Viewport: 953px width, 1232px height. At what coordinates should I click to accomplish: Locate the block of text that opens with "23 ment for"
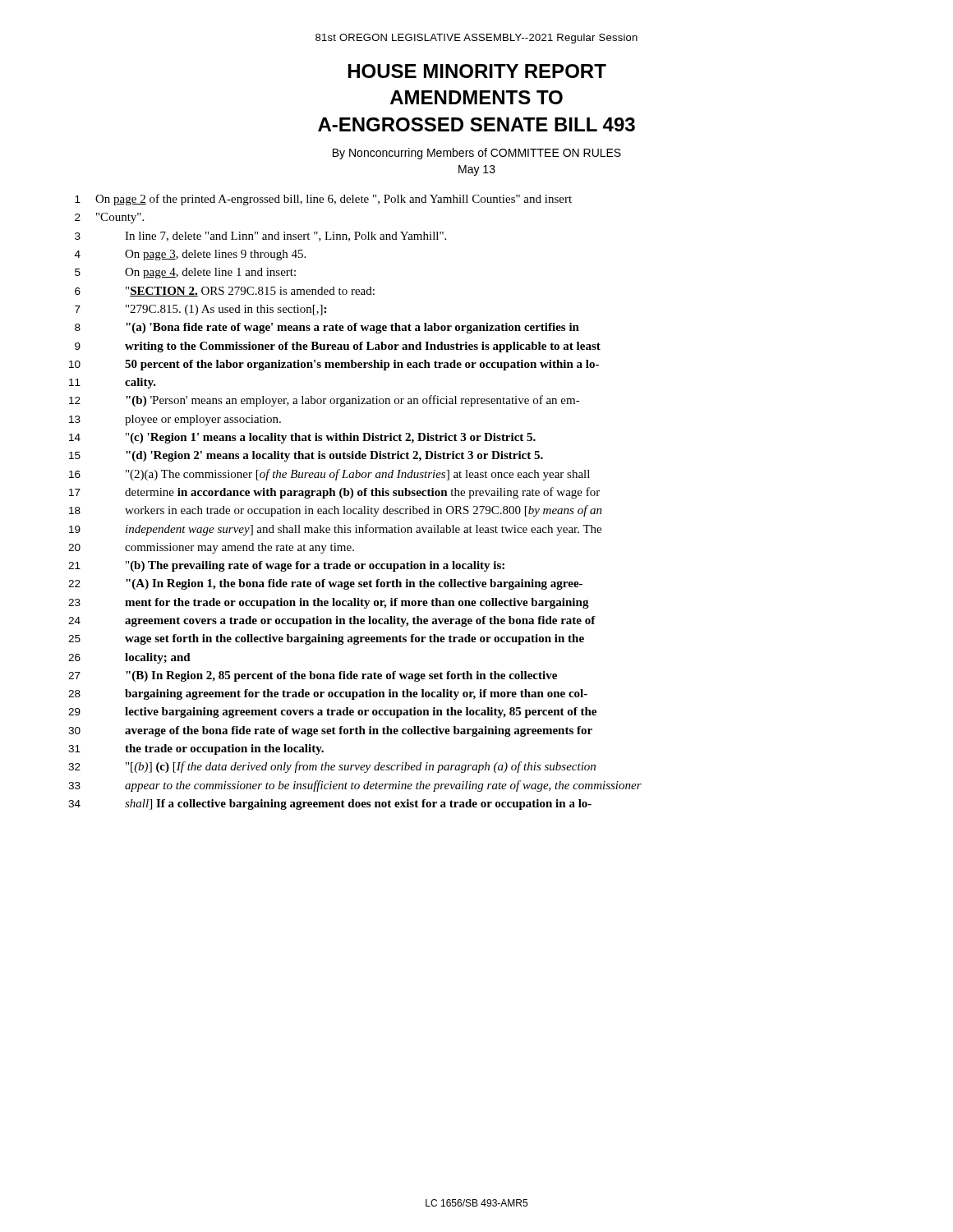pyautogui.click(x=476, y=602)
